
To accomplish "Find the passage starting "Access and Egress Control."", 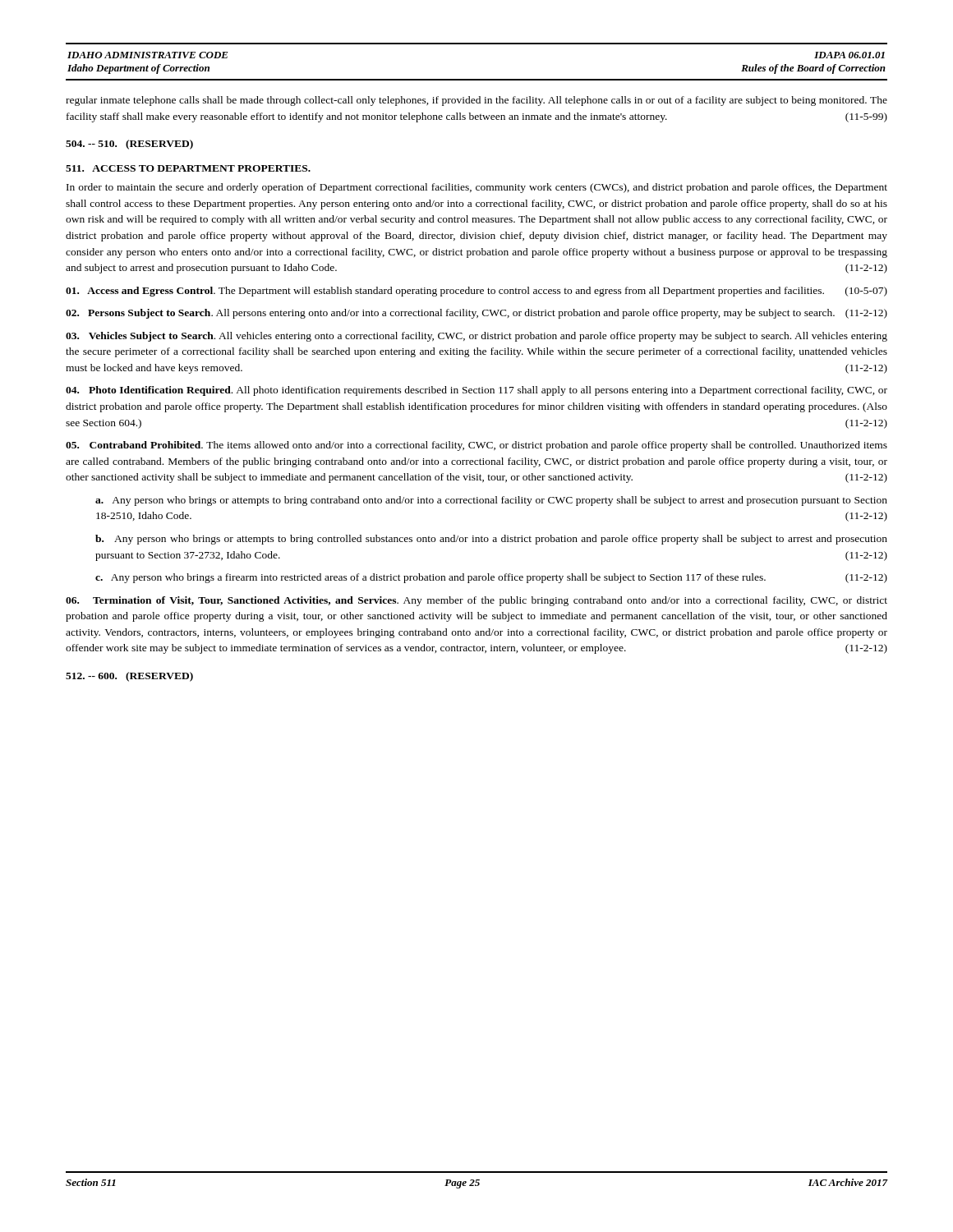I will pos(476,290).
